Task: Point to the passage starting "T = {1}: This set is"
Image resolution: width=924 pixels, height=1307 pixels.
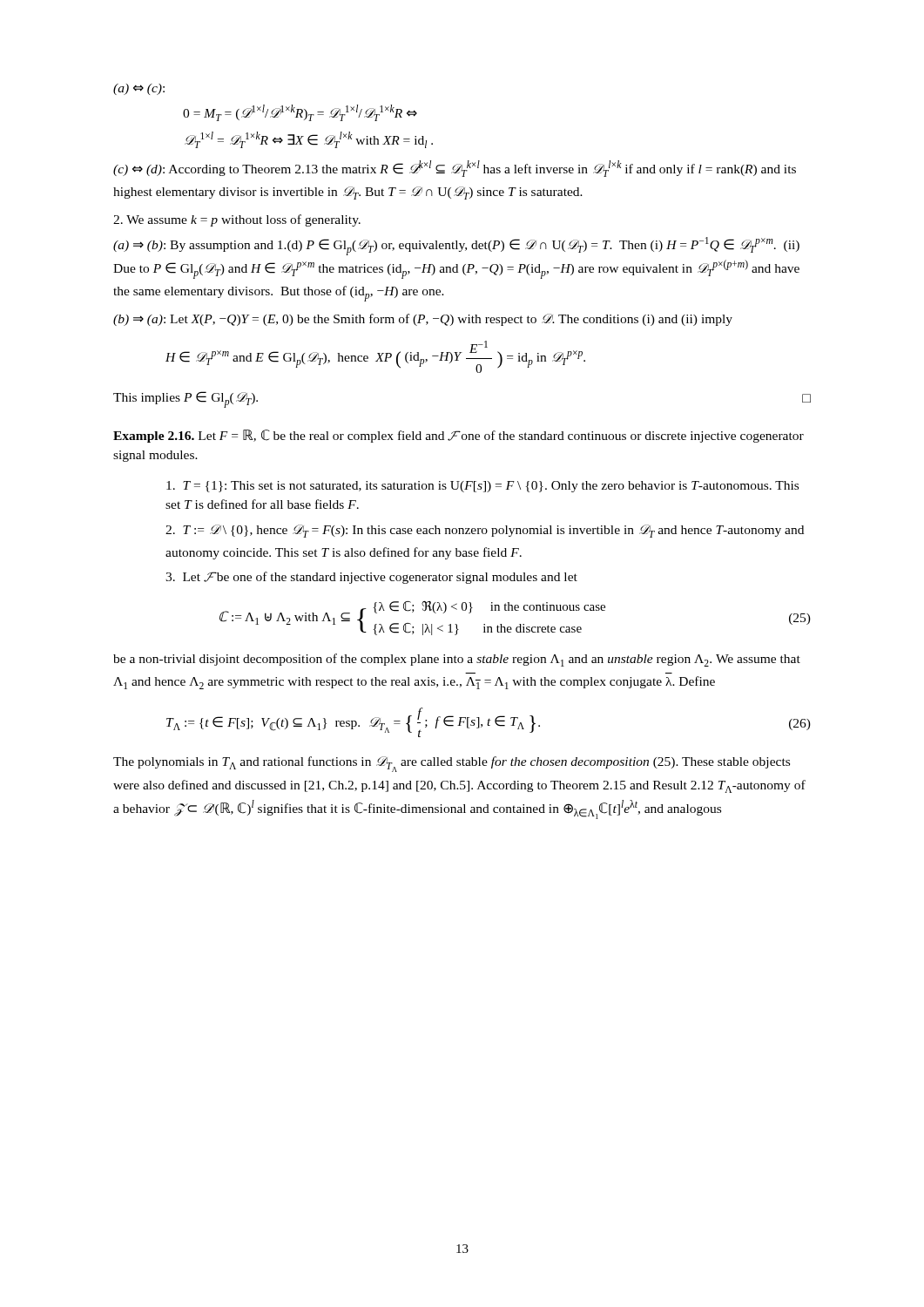Action: pos(482,494)
